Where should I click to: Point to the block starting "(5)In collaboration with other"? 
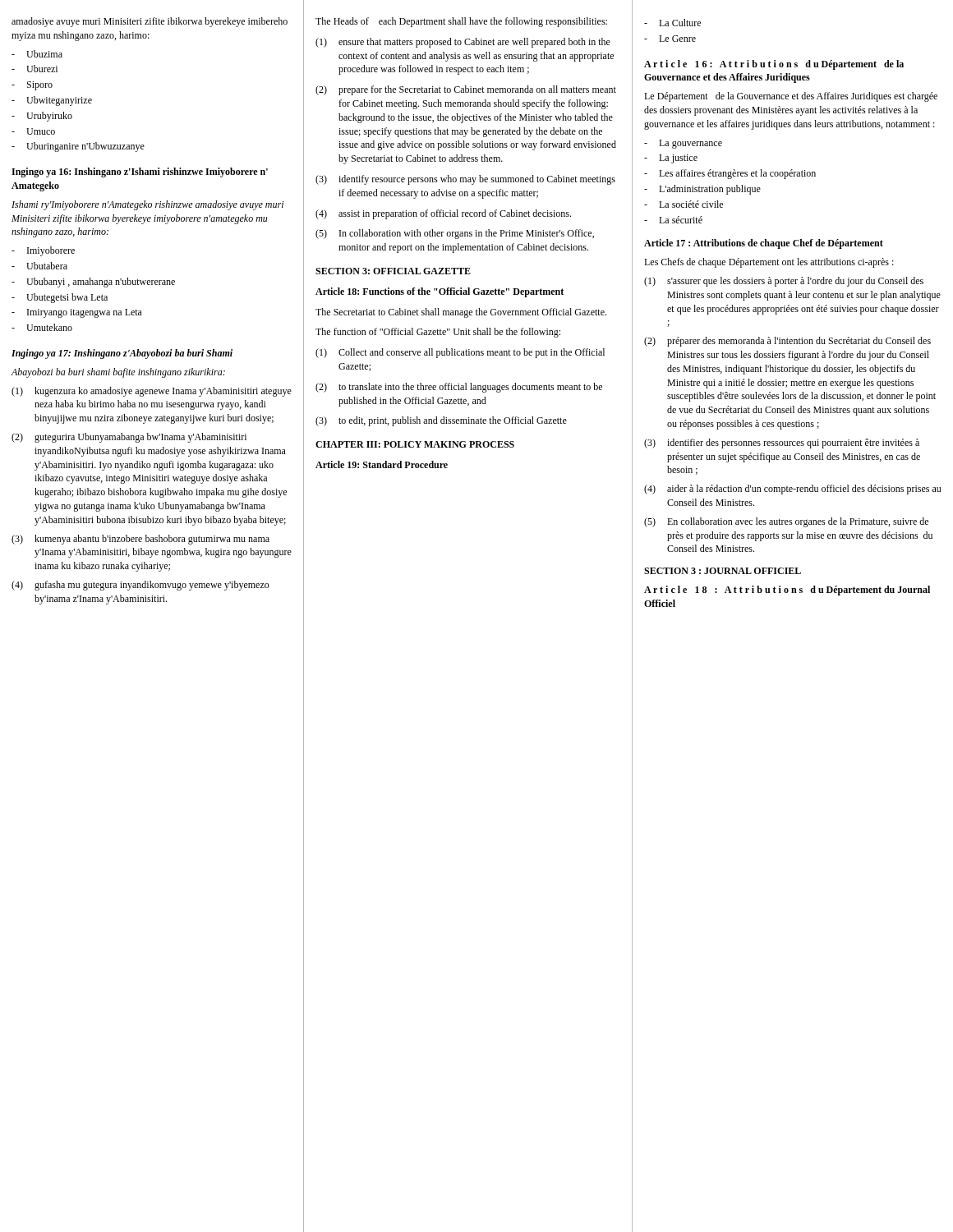pyautogui.click(x=468, y=241)
